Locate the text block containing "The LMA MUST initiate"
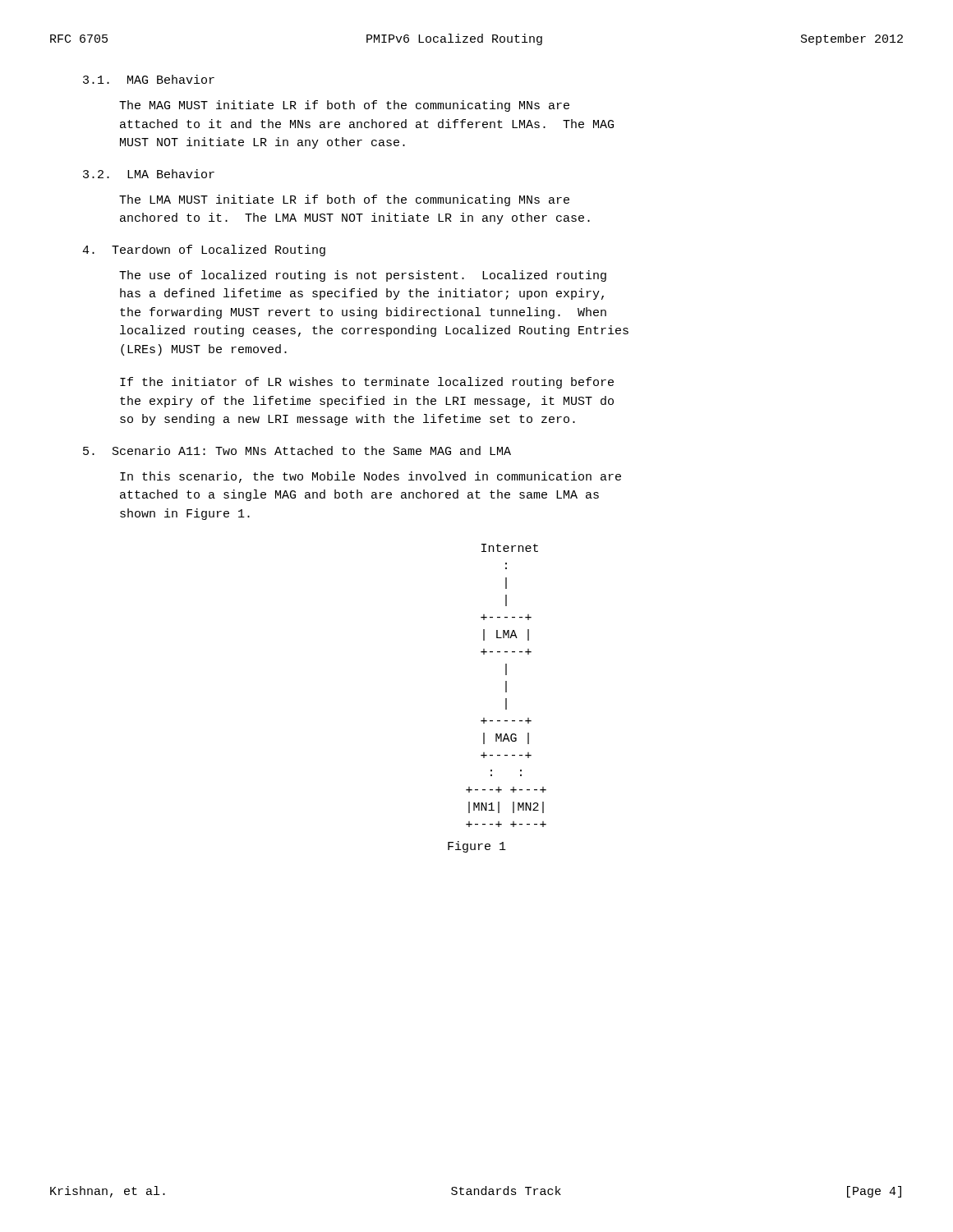 [x=356, y=210]
